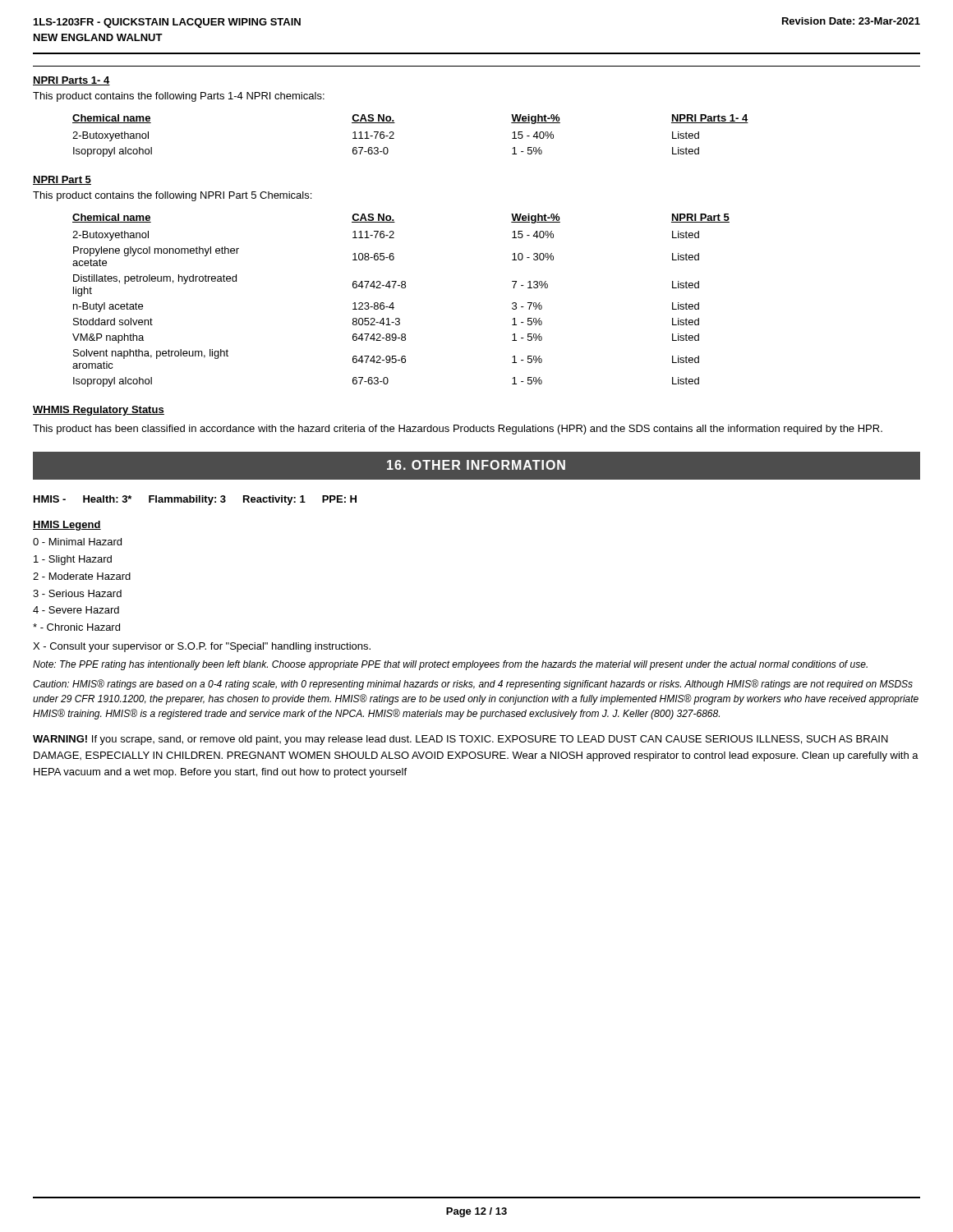Point to the block beginning "This product contains the following NPRI Part 5"
This screenshot has height=1232, width=953.
[x=173, y=195]
